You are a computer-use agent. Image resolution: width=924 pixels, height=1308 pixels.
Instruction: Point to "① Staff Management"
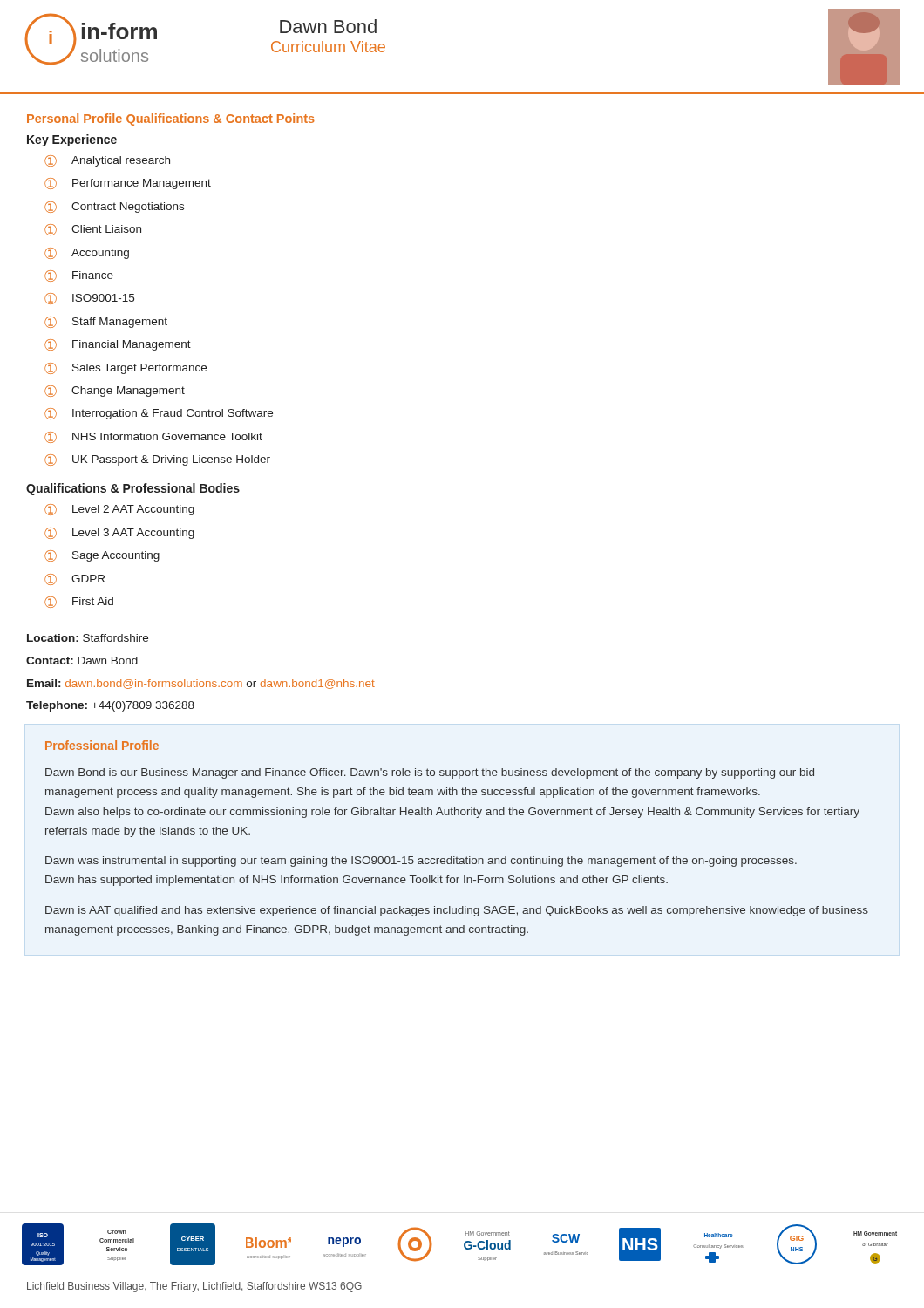[x=106, y=323]
